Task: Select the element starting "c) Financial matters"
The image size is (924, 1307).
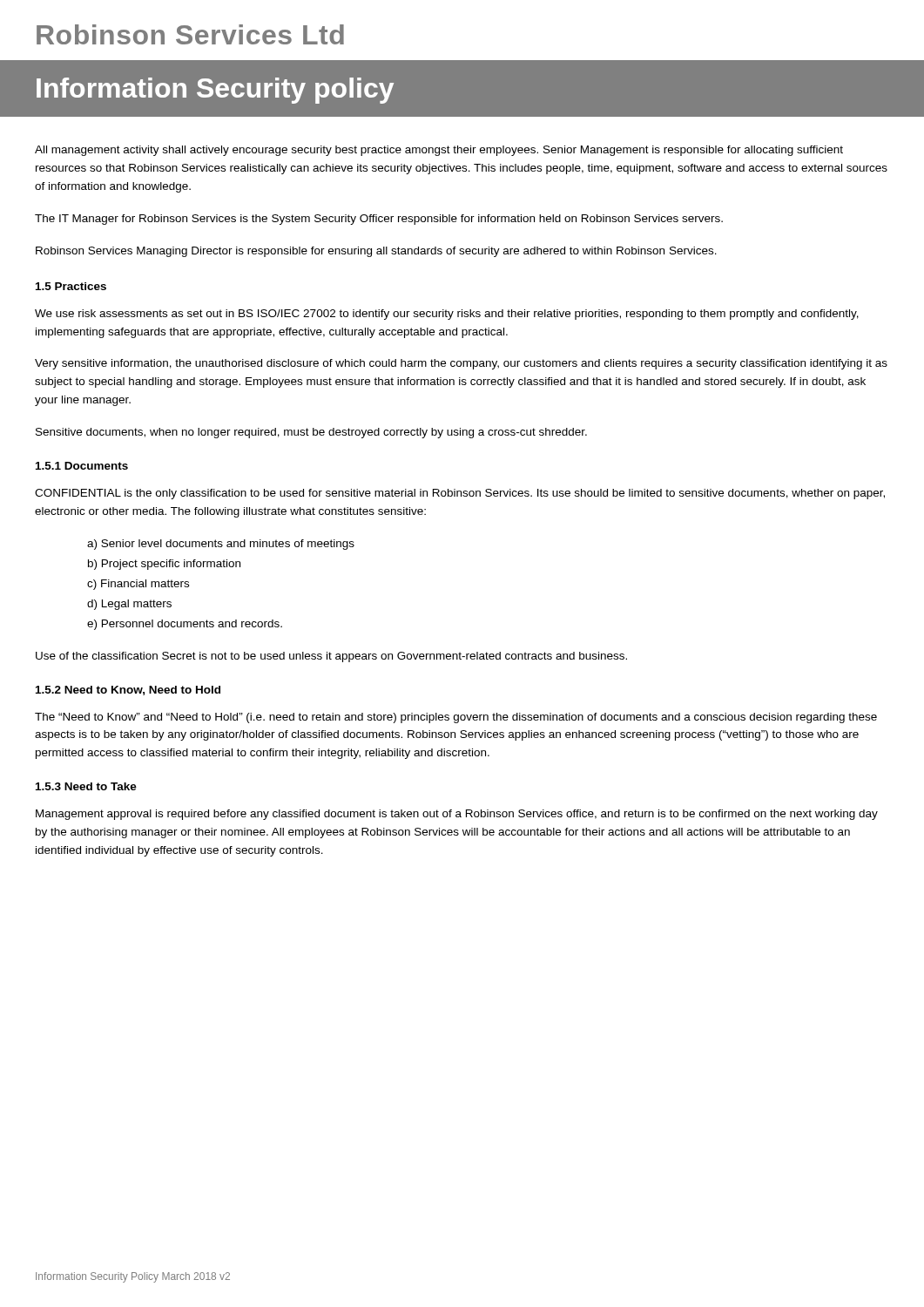Action: coord(138,583)
